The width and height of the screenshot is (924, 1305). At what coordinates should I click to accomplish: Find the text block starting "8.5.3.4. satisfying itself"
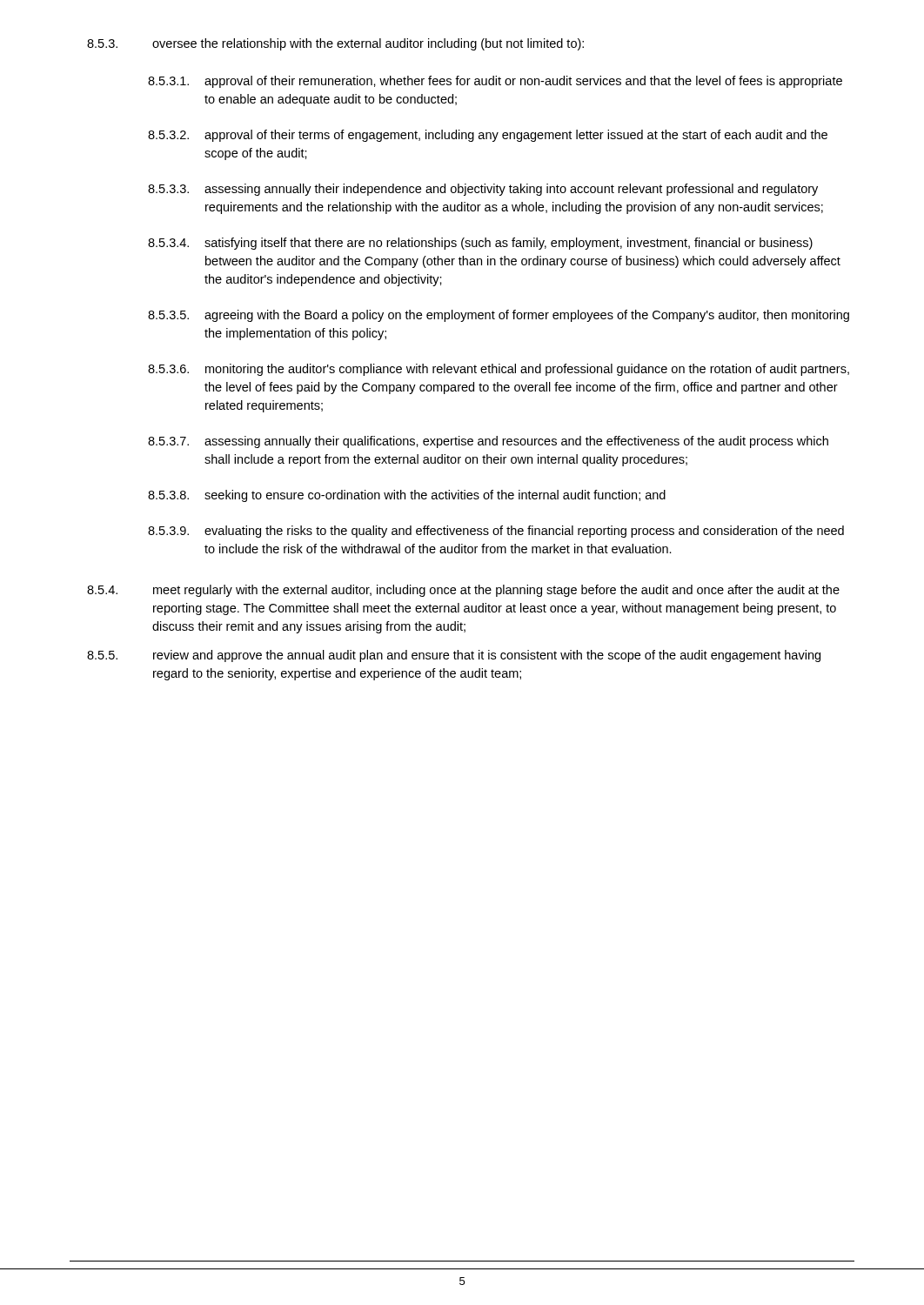(501, 262)
